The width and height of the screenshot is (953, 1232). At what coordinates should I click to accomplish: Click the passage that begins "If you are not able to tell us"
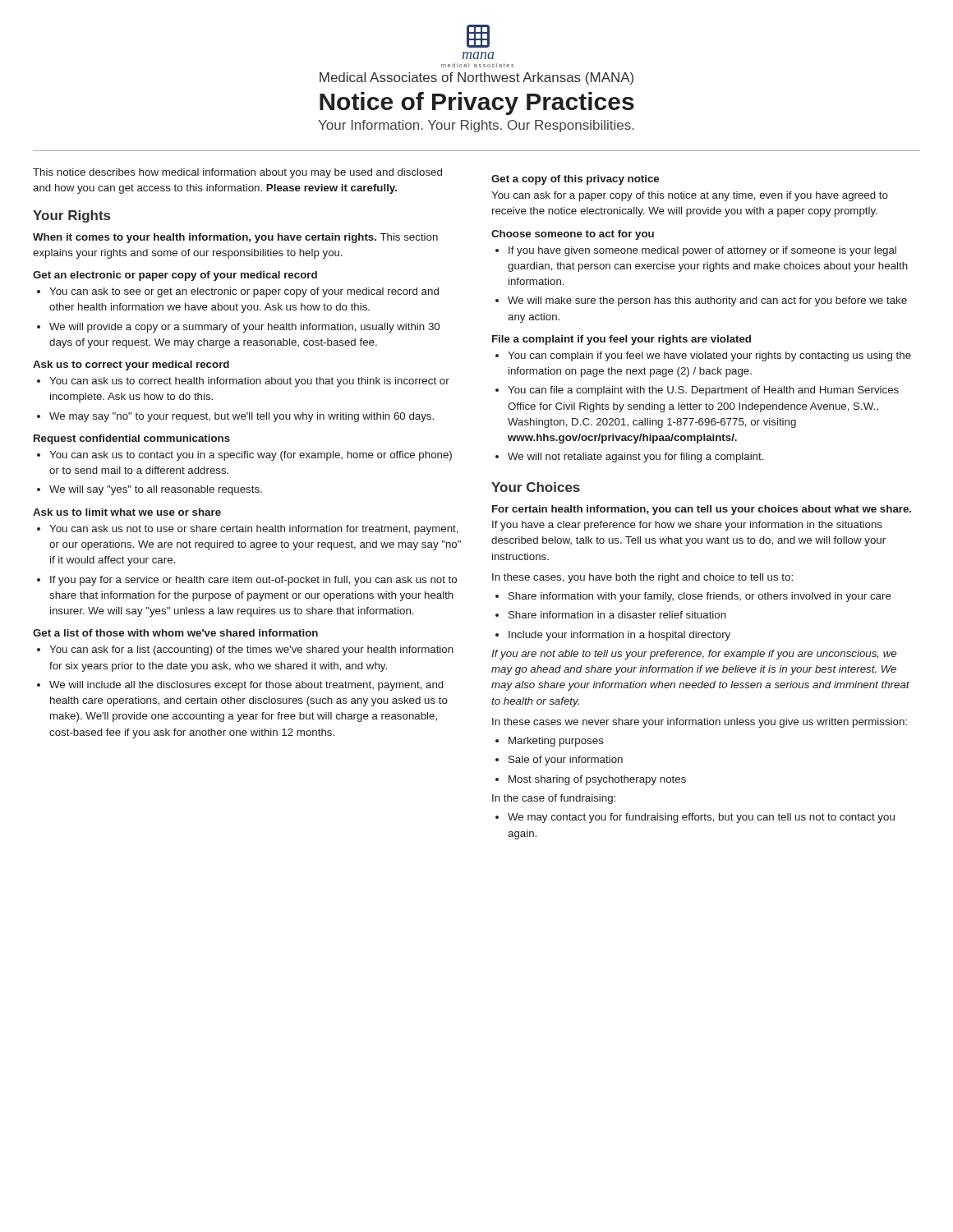(x=700, y=677)
